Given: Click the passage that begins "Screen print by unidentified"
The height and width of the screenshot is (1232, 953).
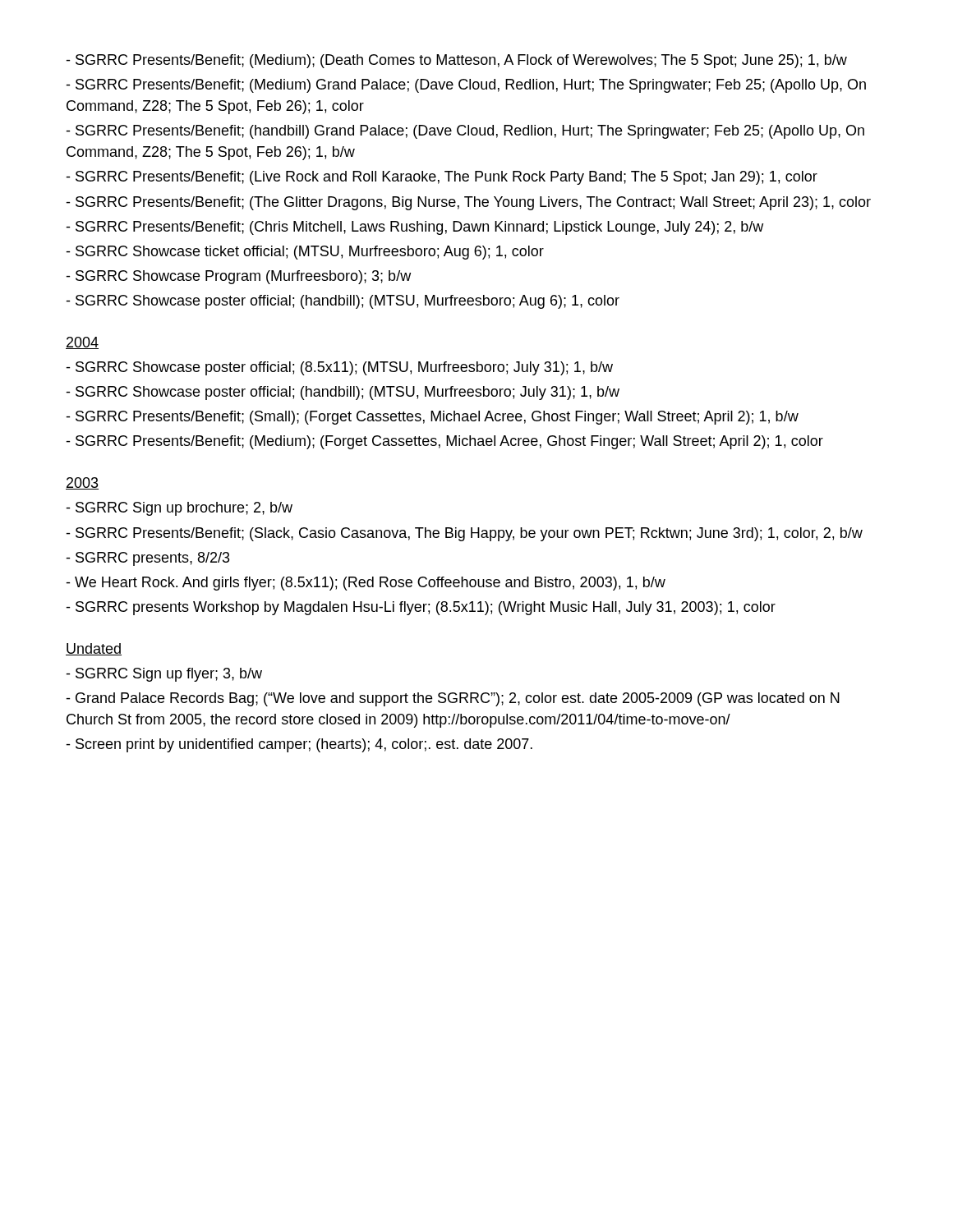Looking at the screenshot, I should [x=300, y=744].
